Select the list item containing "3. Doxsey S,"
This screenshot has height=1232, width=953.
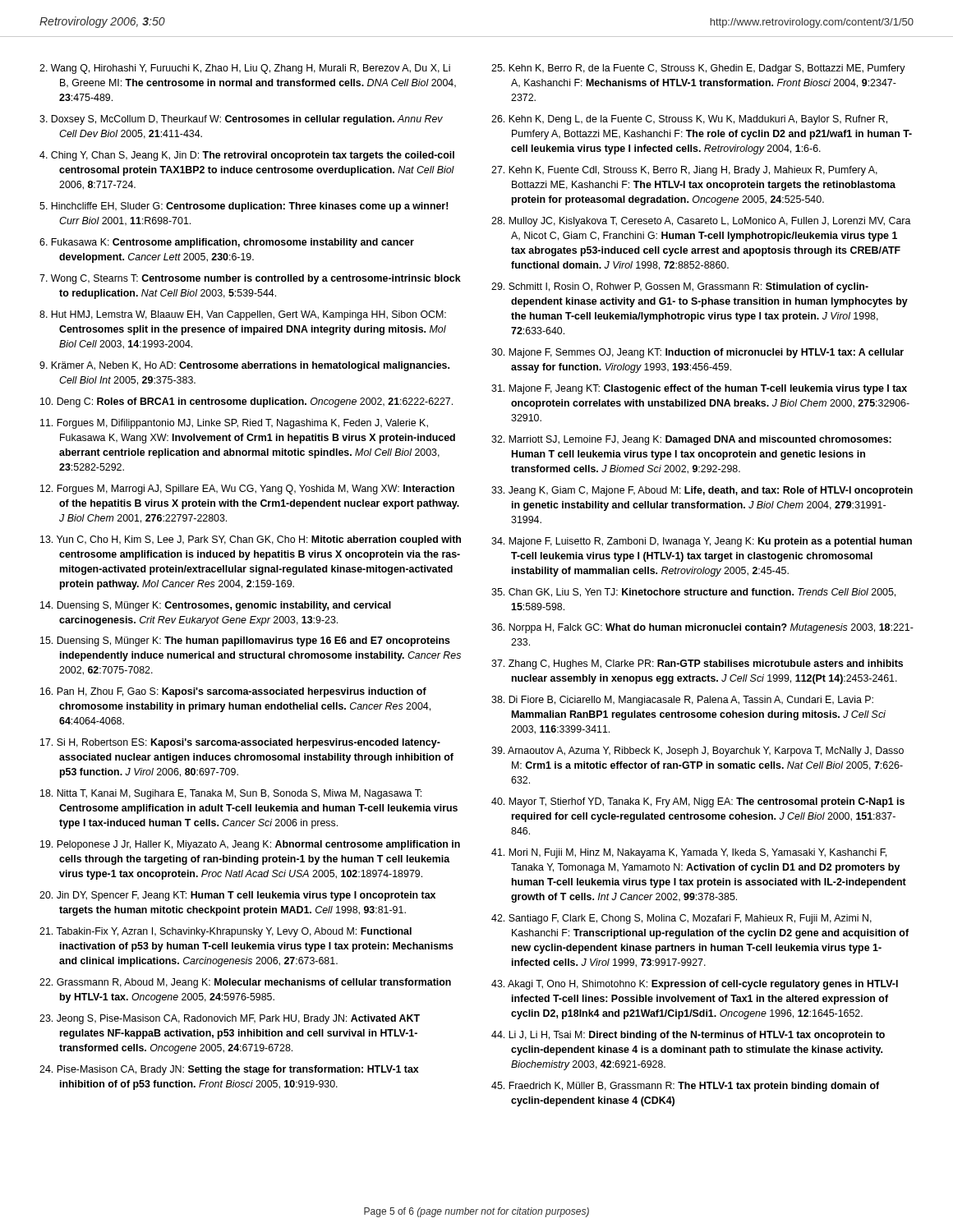click(241, 126)
